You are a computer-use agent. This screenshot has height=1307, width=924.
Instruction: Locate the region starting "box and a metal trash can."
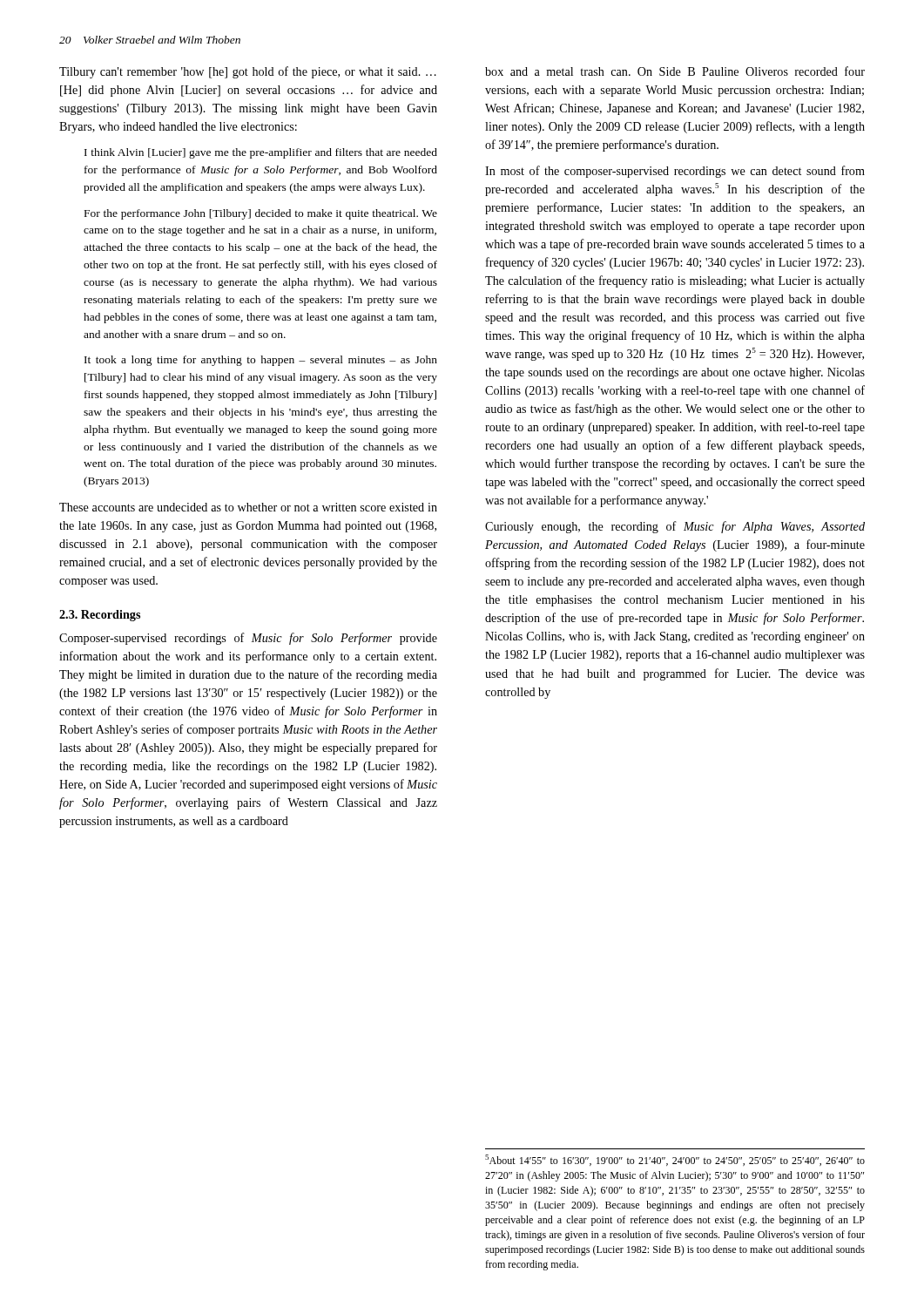point(675,382)
